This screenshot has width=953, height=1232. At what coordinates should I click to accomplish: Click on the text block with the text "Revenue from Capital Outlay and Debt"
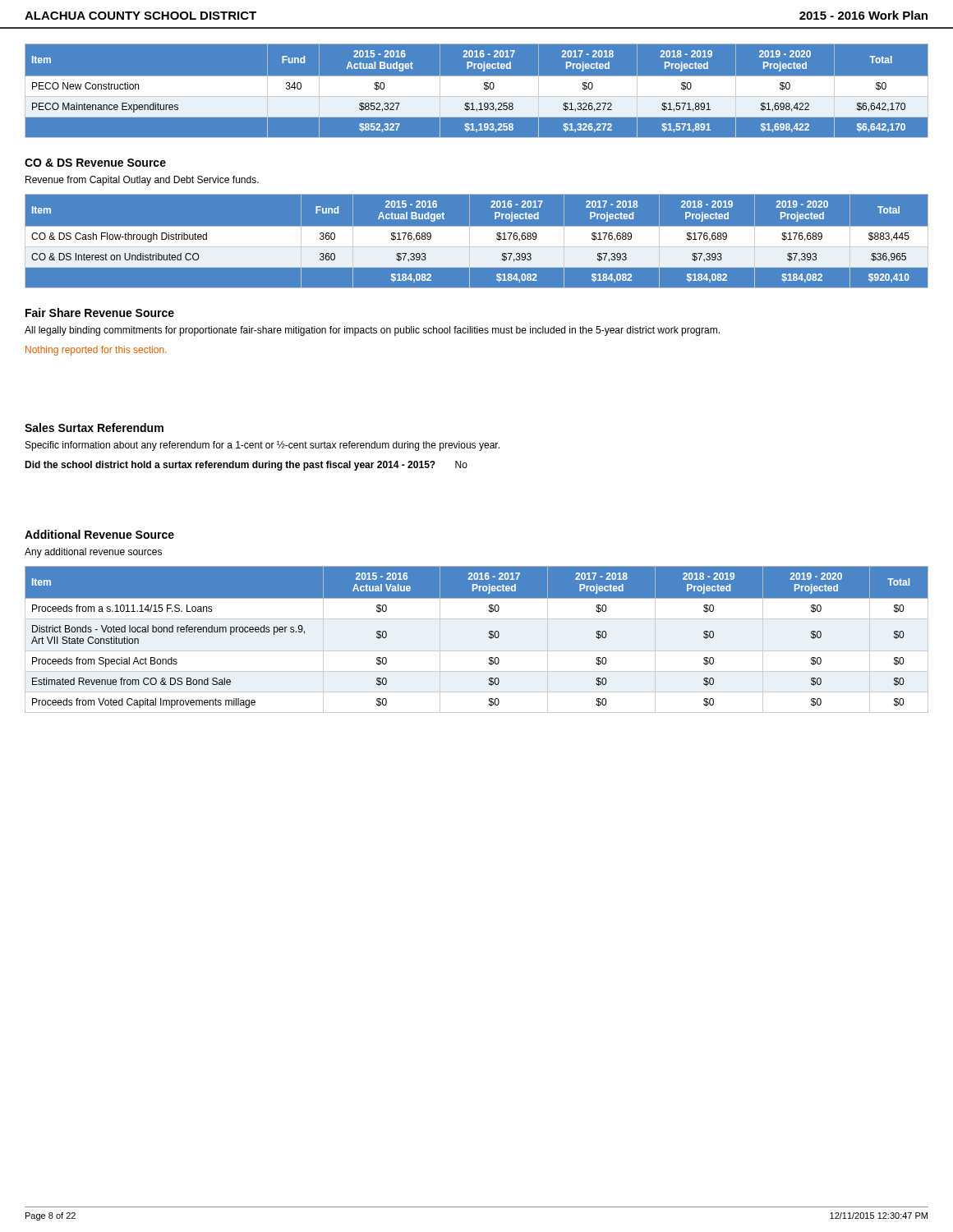pos(142,180)
